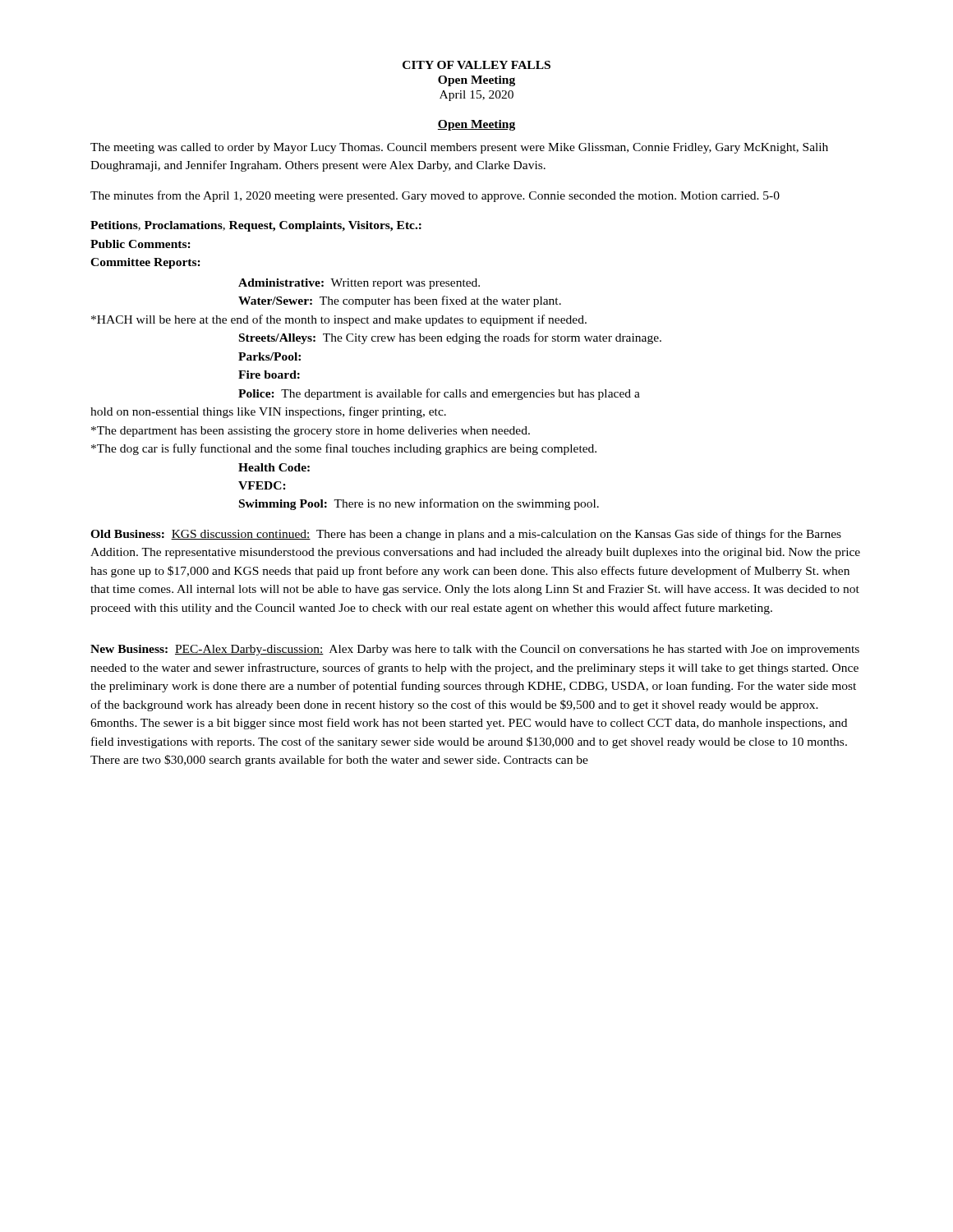Click on the title that reads "CITY OF VALLEY FALLS"

476,79
